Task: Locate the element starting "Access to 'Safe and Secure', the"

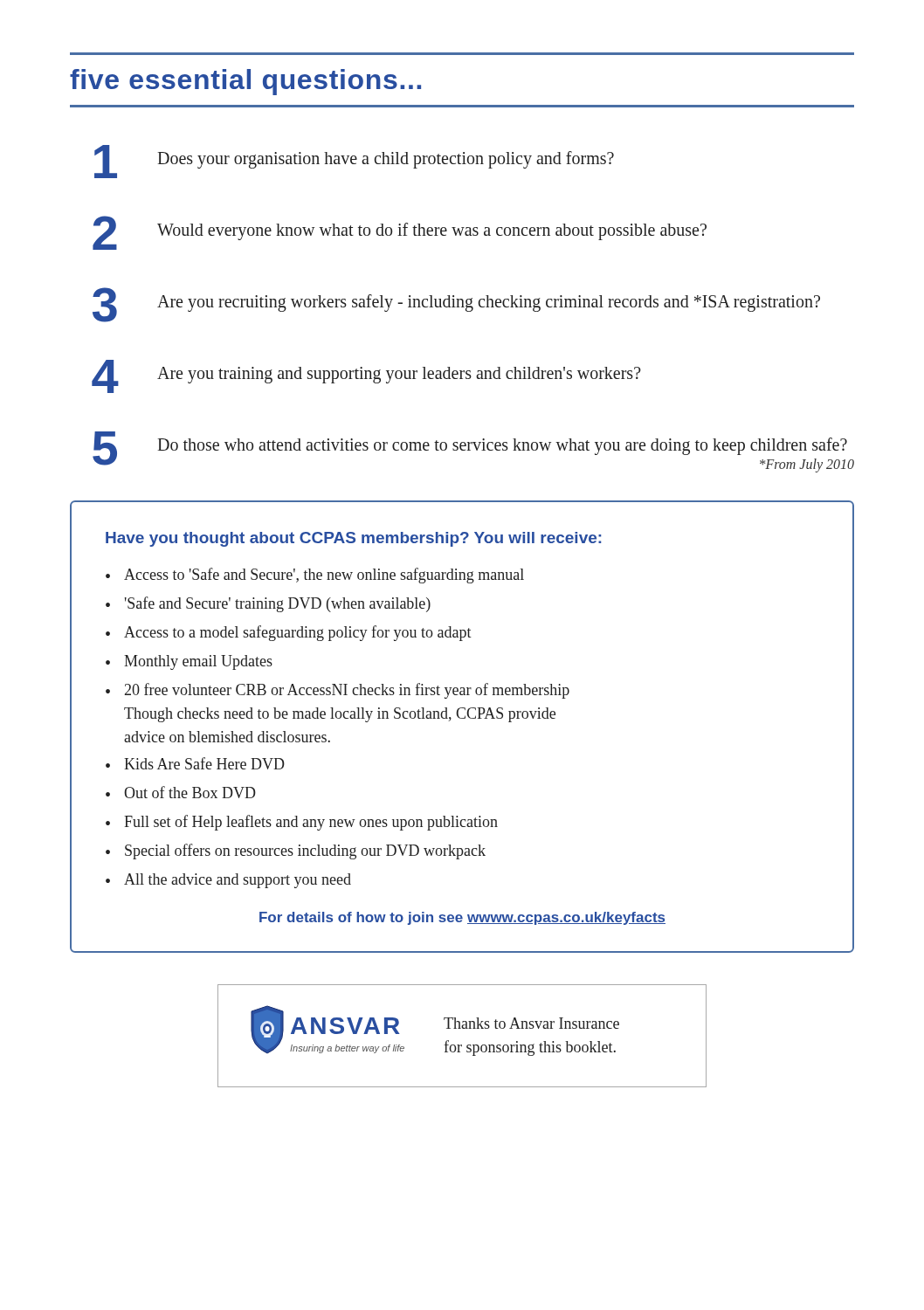Action: click(324, 575)
